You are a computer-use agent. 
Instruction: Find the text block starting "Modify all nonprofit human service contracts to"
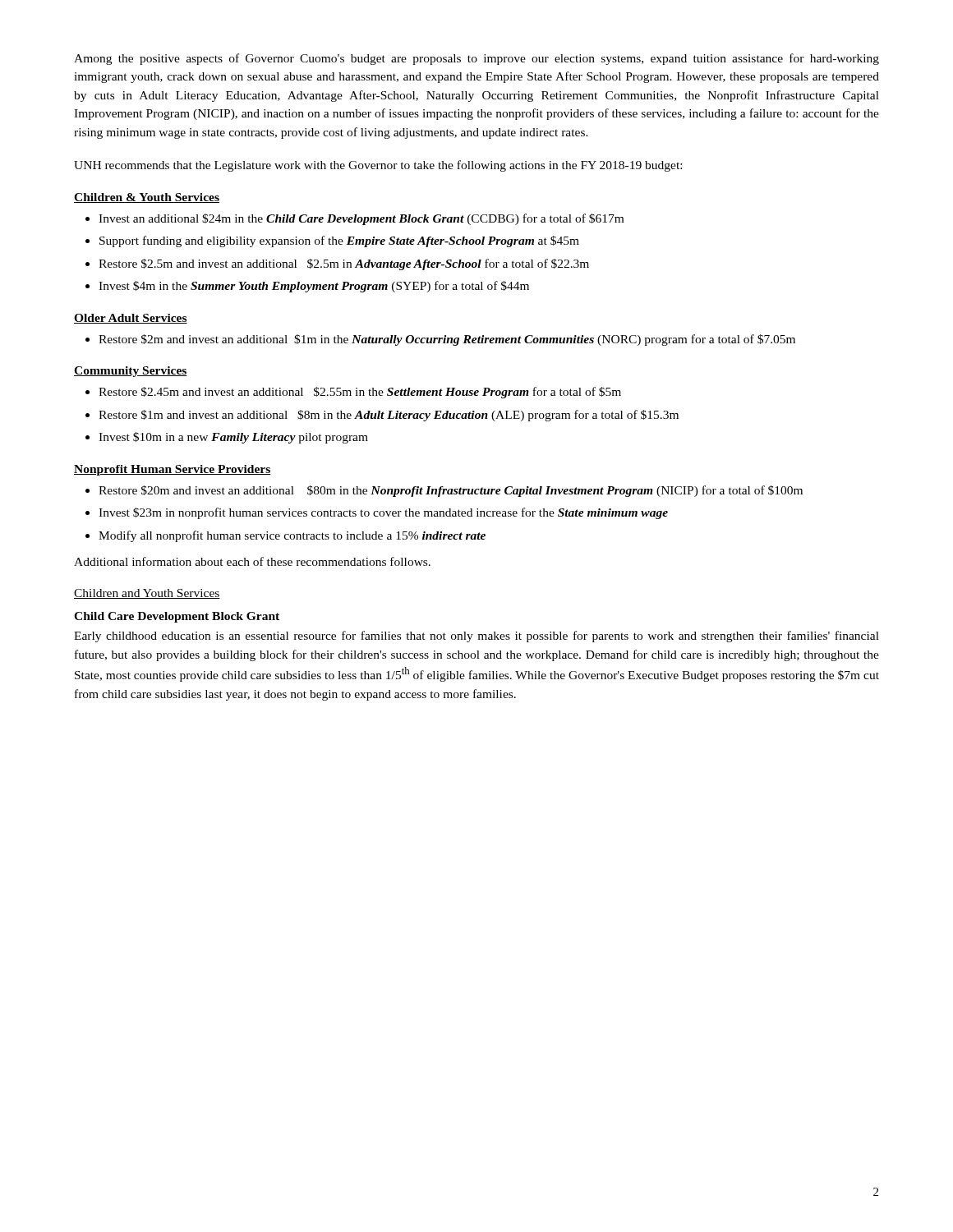point(292,535)
